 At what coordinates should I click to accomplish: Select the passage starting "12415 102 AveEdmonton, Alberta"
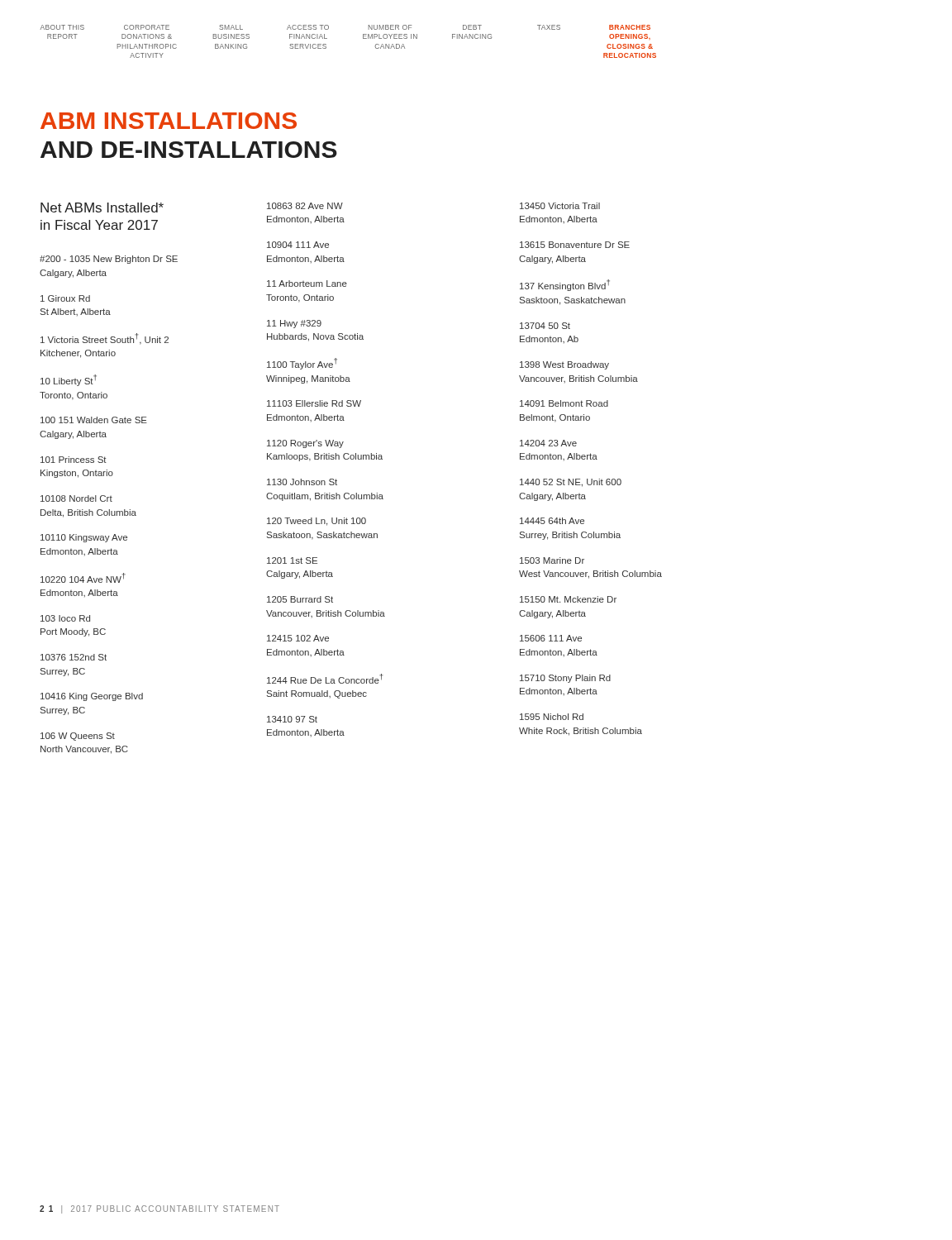[x=305, y=645]
